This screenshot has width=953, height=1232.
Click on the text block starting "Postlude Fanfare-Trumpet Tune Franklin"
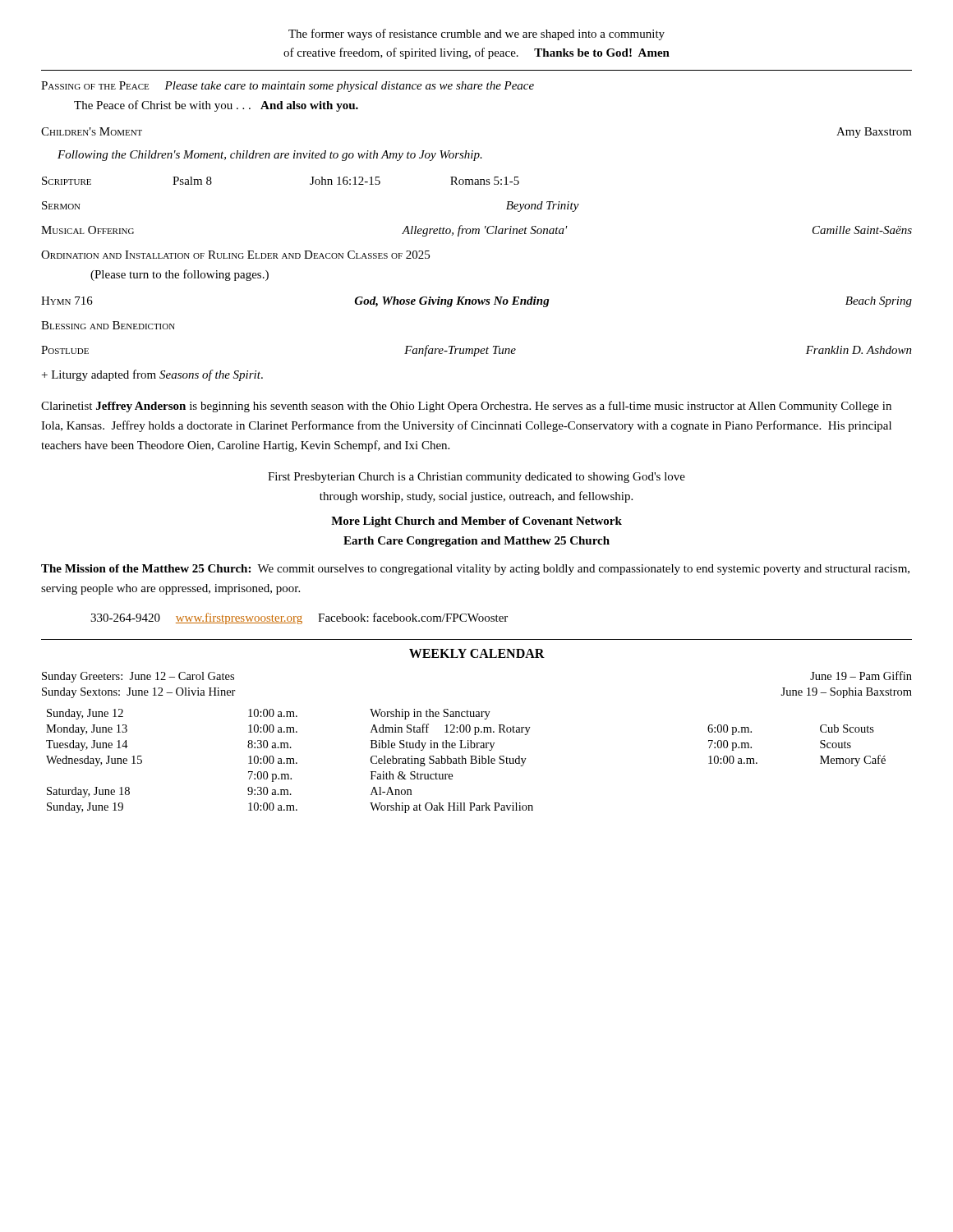point(476,350)
